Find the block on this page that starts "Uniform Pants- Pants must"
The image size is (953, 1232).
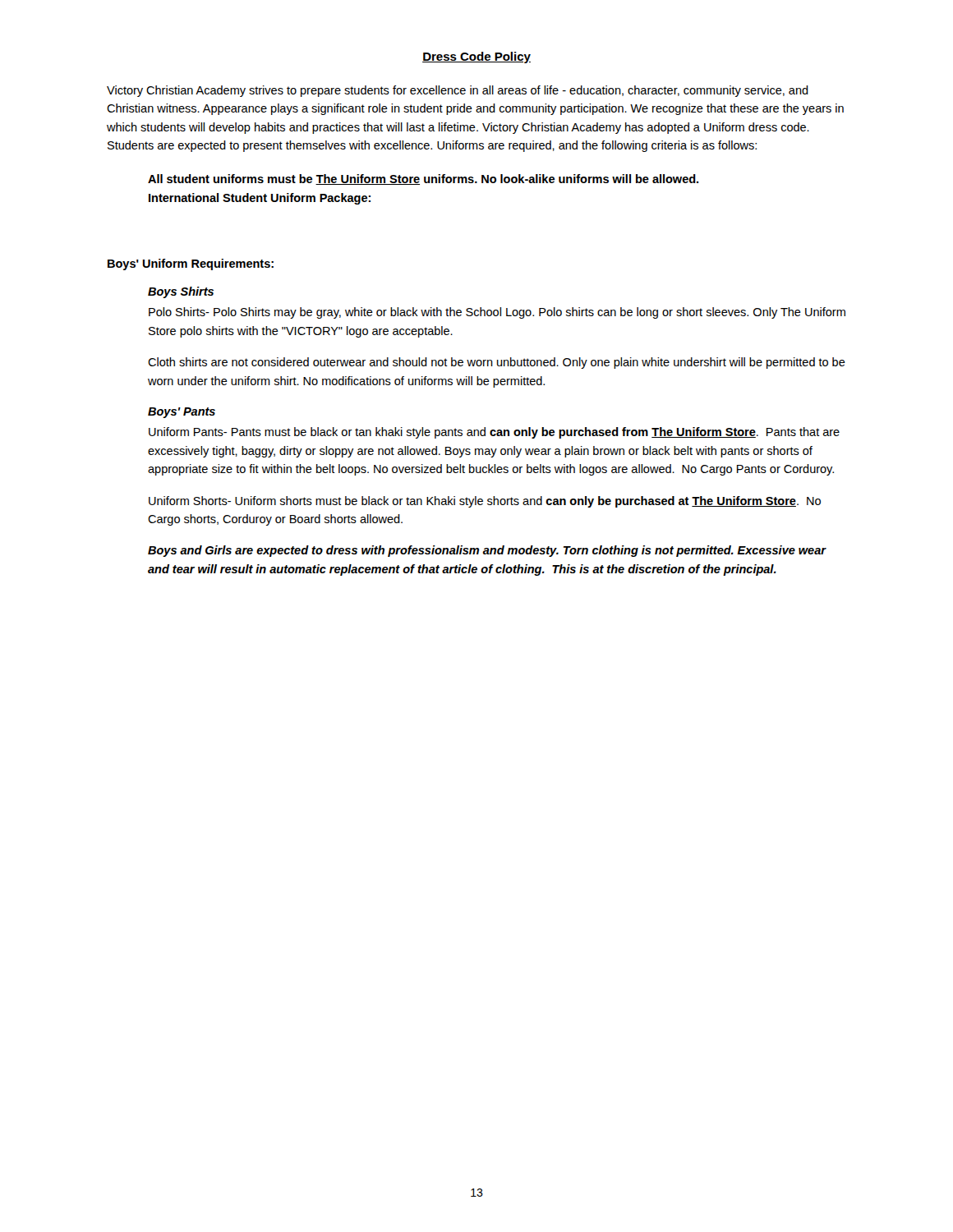pyautogui.click(x=494, y=451)
